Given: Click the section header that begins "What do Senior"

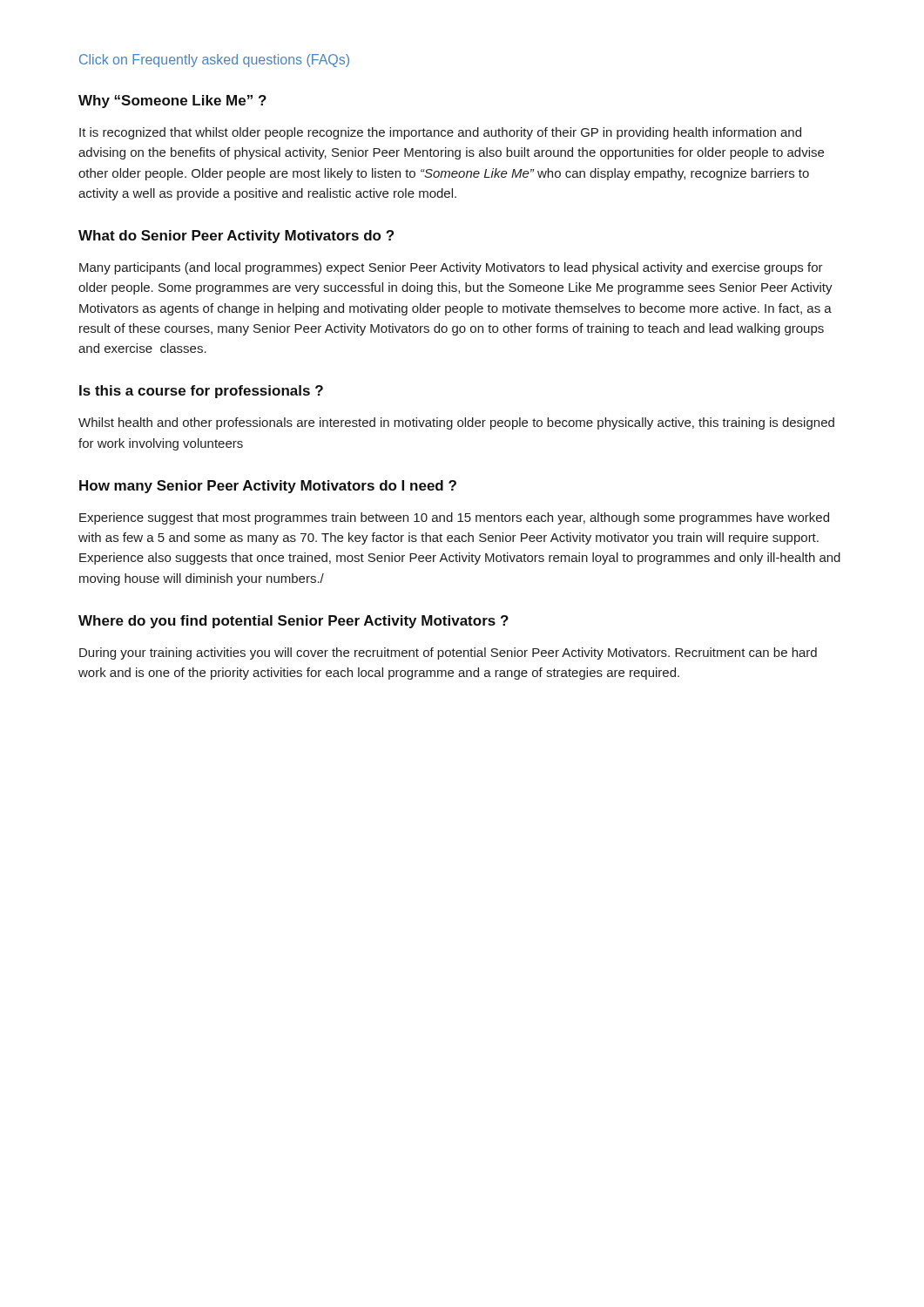Looking at the screenshot, I should pos(236,236).
